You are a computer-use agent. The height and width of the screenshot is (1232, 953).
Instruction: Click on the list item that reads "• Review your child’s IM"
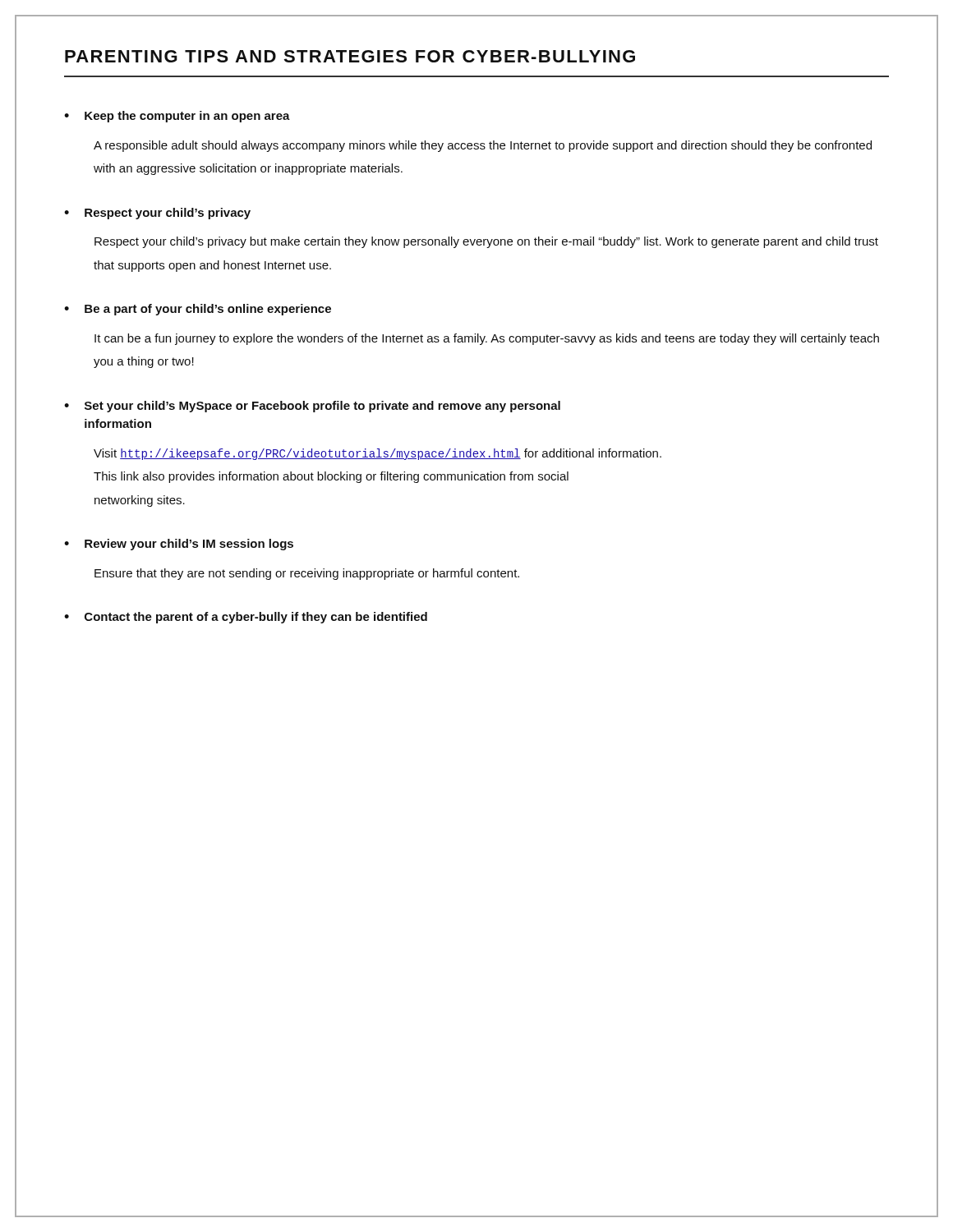(x=476, y=560)
